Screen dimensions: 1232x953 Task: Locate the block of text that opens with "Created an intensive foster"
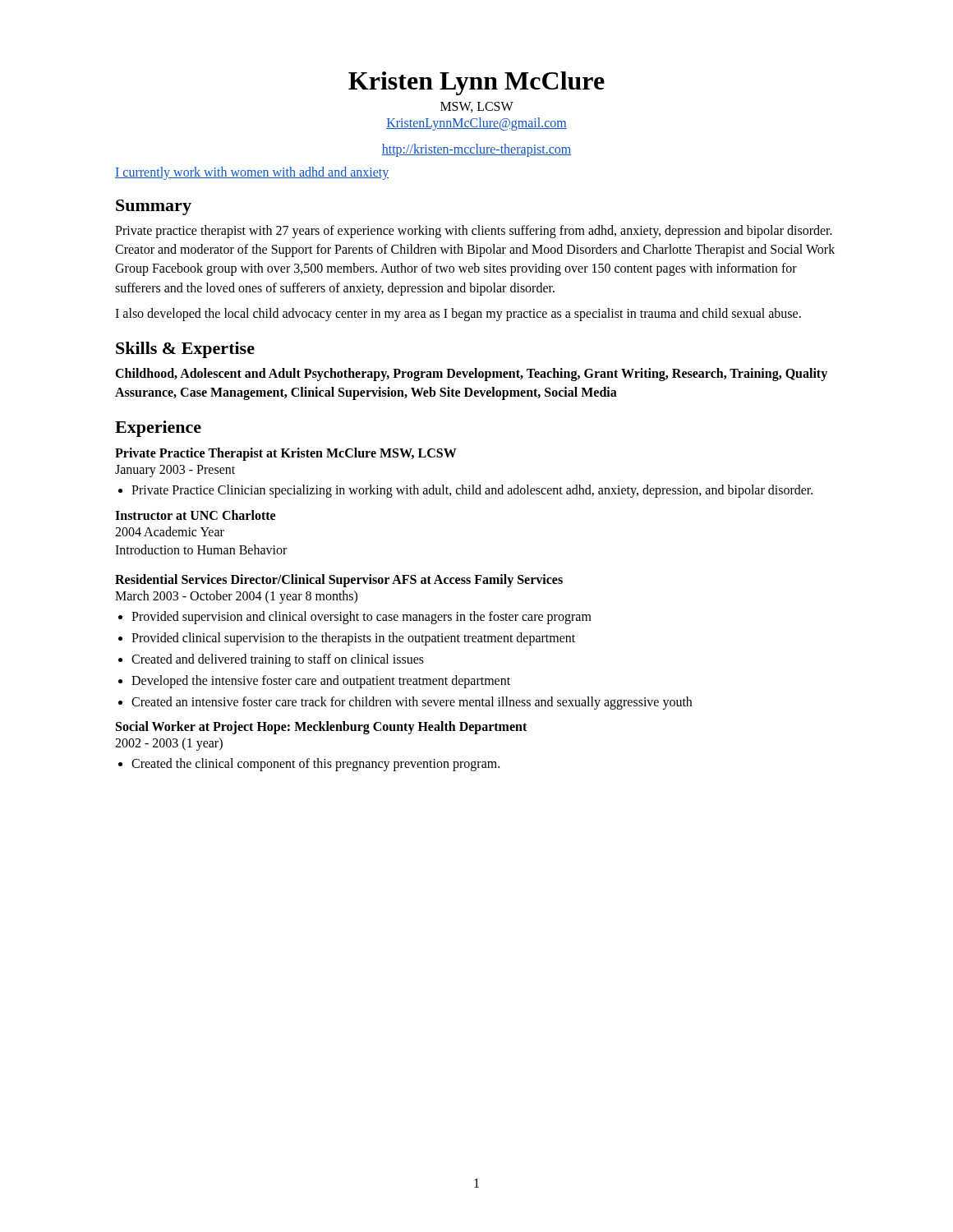pos(412,702)
